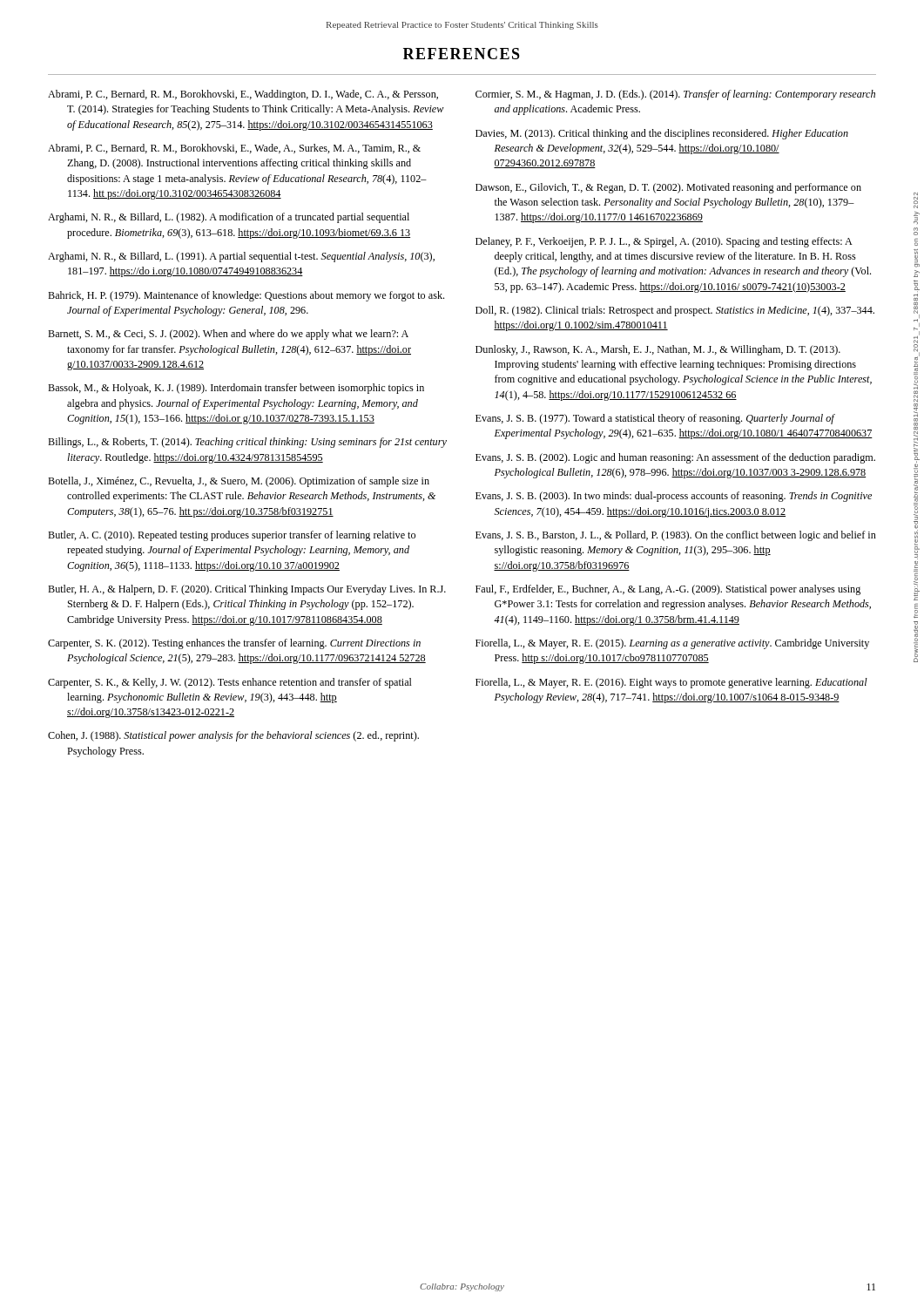The width and height of the screenshot is (924, 1307).
Task: Navigate to the text starting "Dawson, E., Gilovich, T., &"
Action: (668, 202)
